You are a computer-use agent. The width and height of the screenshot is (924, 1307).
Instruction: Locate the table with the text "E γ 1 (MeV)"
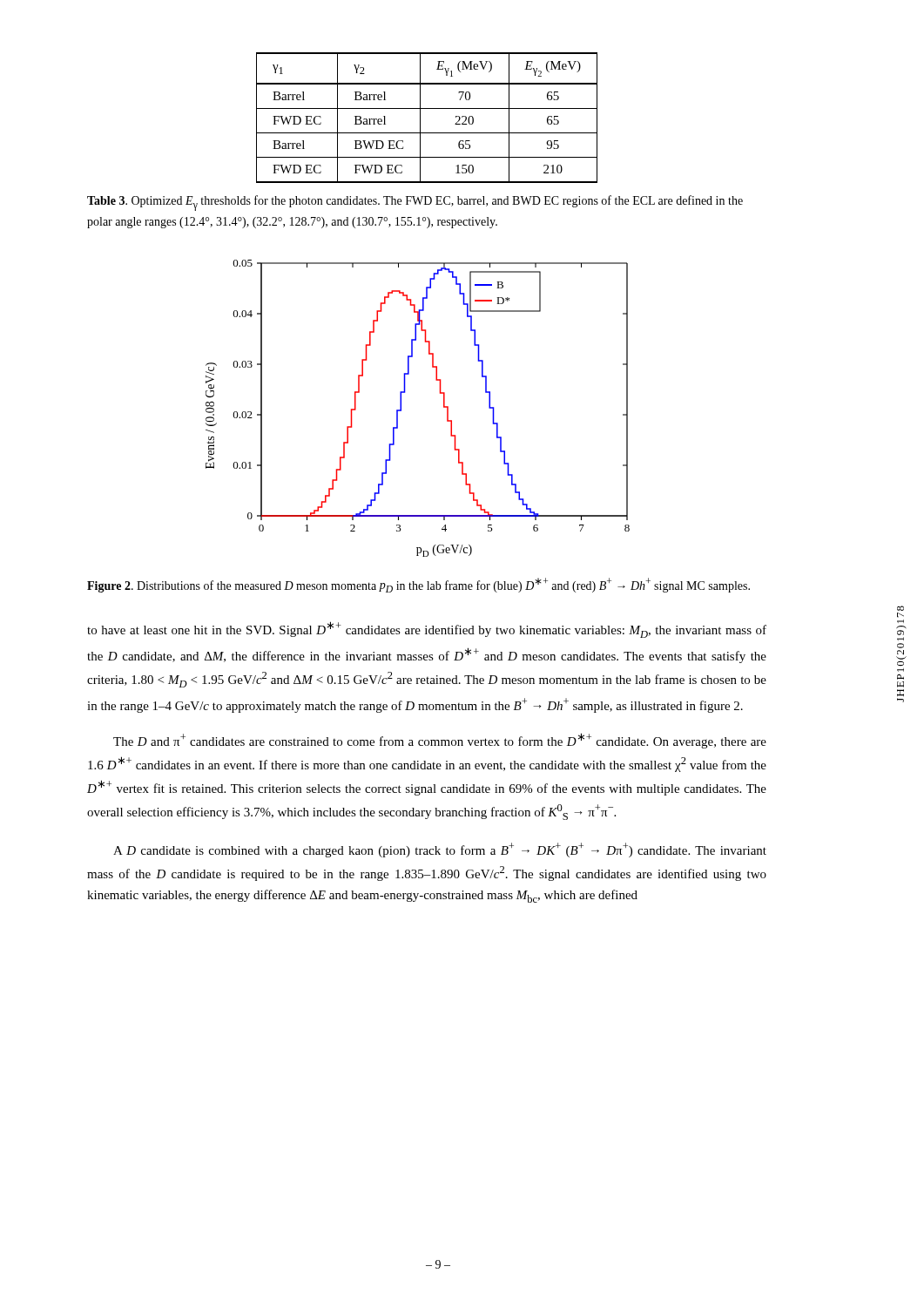(427, 117)
